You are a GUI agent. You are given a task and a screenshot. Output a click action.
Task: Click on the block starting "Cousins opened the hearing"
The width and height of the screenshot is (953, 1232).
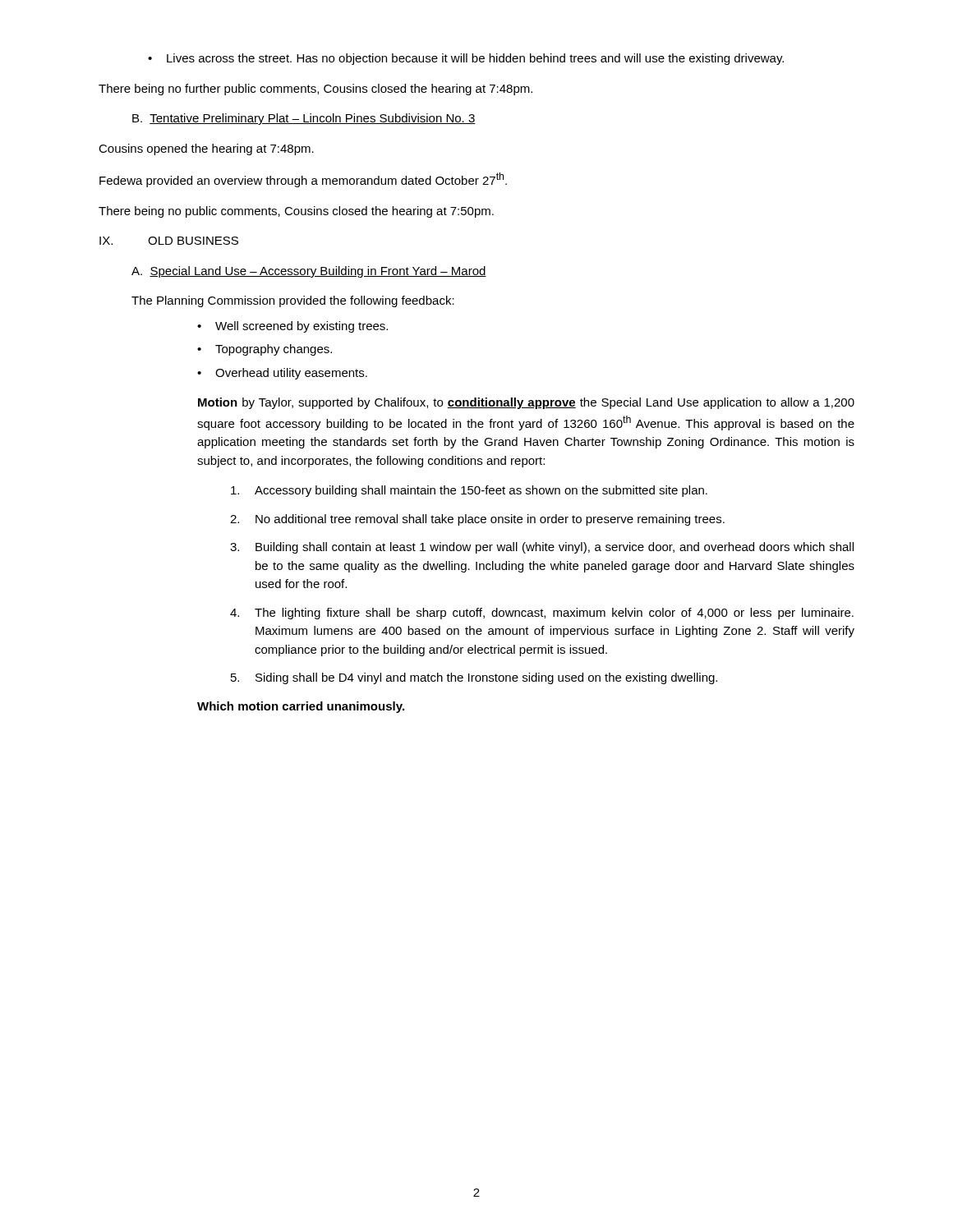pos(206,149)
